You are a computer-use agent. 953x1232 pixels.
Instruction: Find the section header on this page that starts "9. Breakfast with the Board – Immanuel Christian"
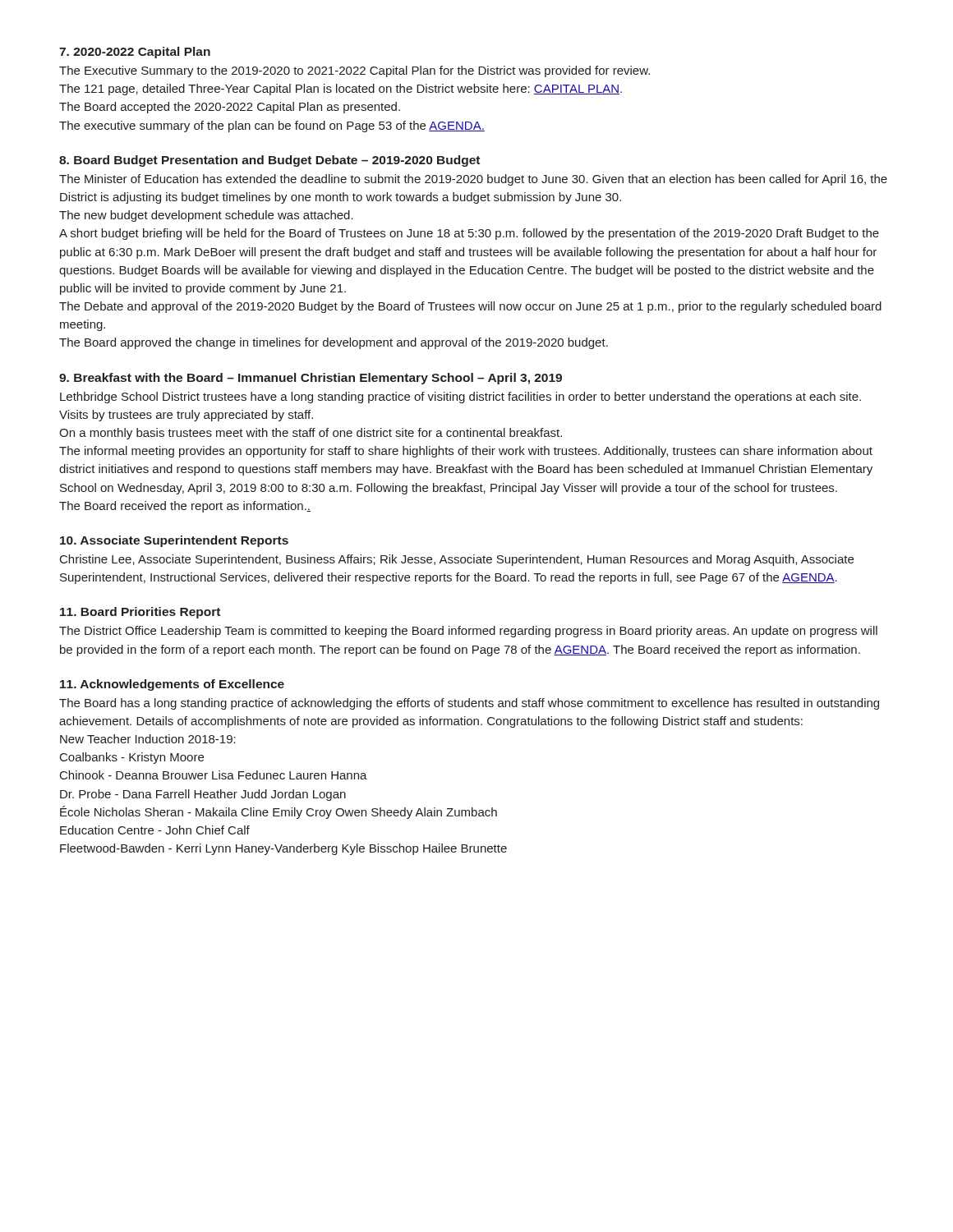[311, 377]
